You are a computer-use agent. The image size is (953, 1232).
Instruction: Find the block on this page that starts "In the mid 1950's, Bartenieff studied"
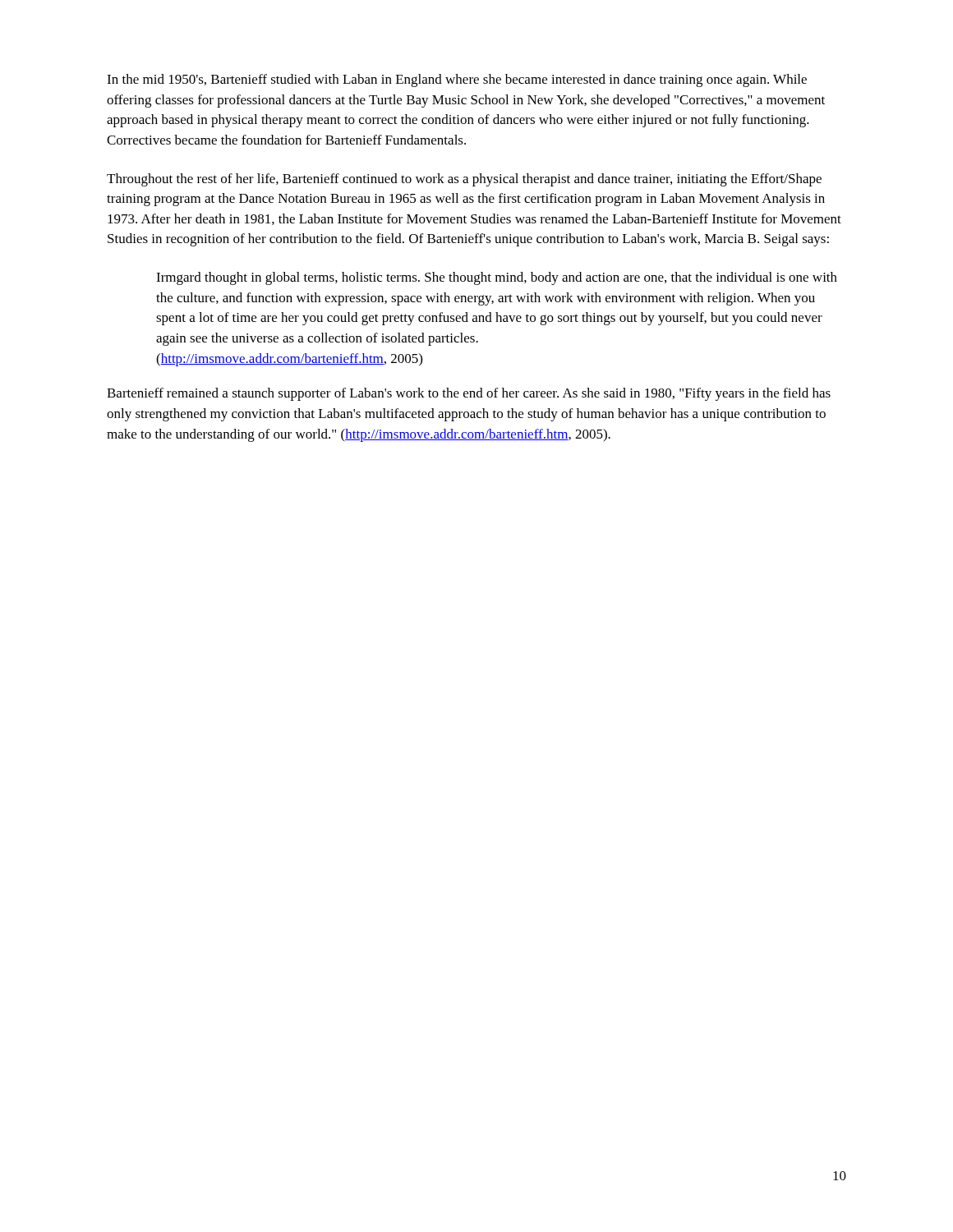pos(466,110)
